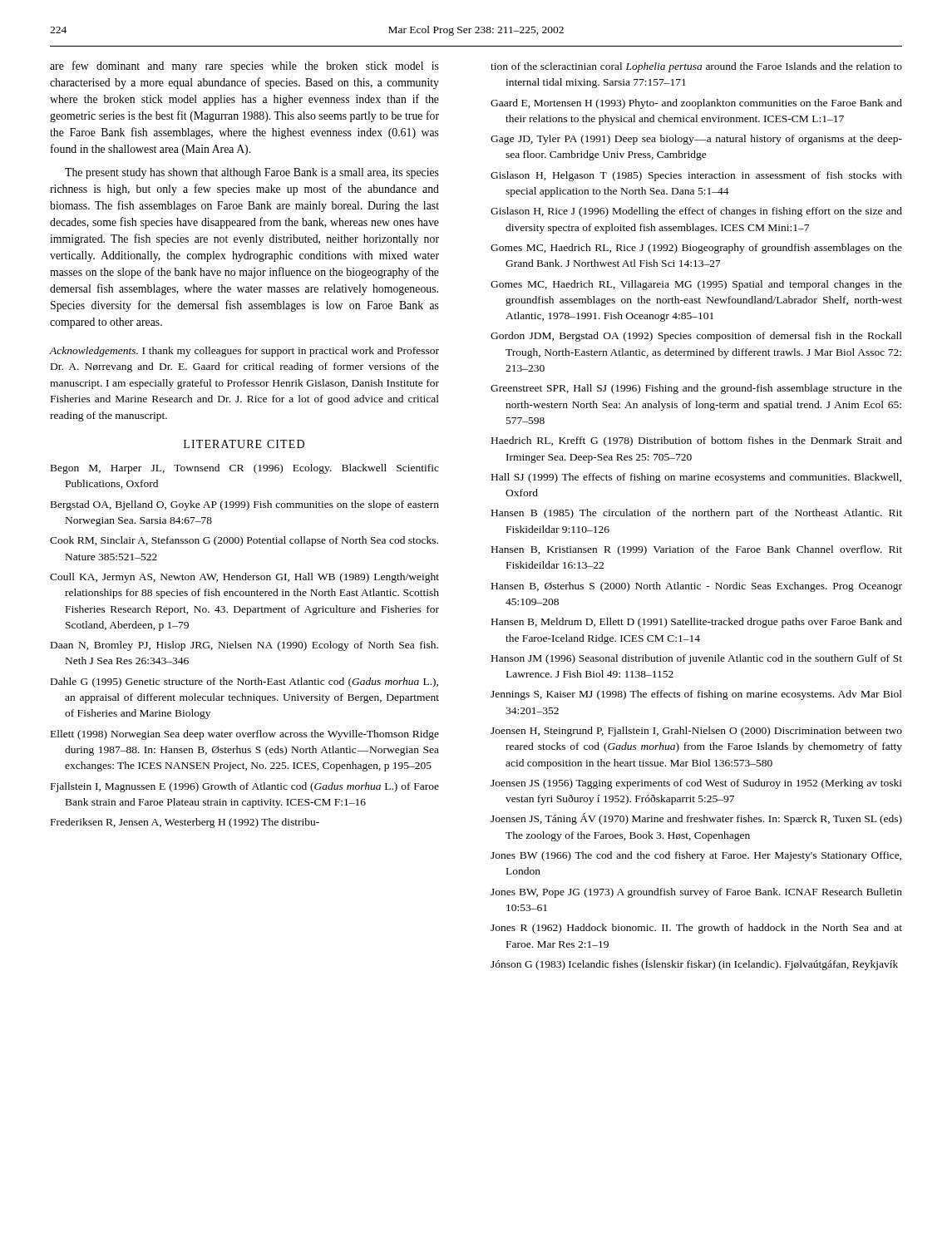The height and width of the screenshot is (1247, 952).
Task: Where is the passage that starts "Hanson JM (1996) Seasonal distribution"?
Action: click(x=696, y=666)
